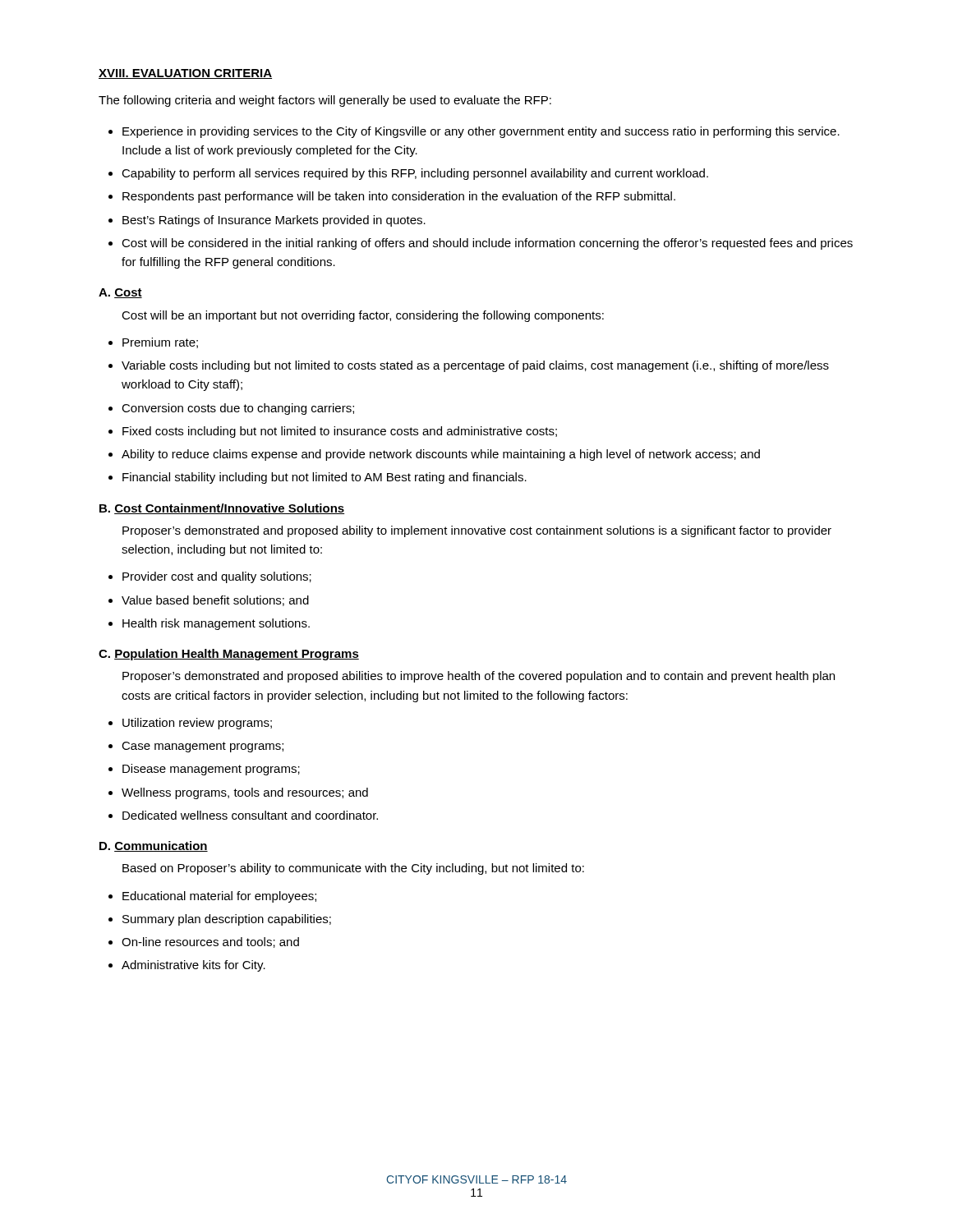The width and height of the screenshot is (953, 1232).
Task: Click on the passage starting "A. Cost Cost will be"
Action: [x=476, y=304]
